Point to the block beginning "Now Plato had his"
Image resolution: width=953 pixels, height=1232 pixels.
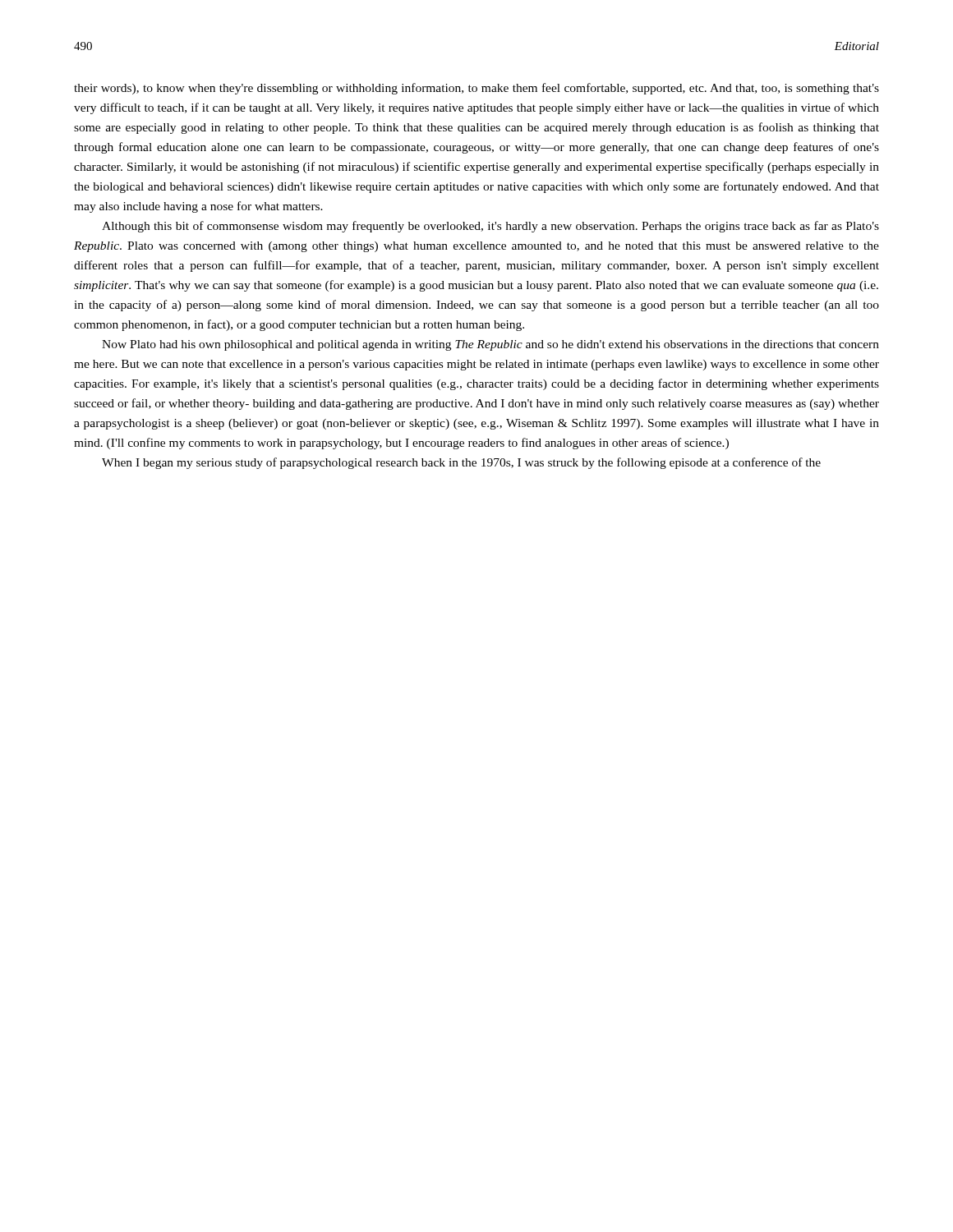click(476, 394)
